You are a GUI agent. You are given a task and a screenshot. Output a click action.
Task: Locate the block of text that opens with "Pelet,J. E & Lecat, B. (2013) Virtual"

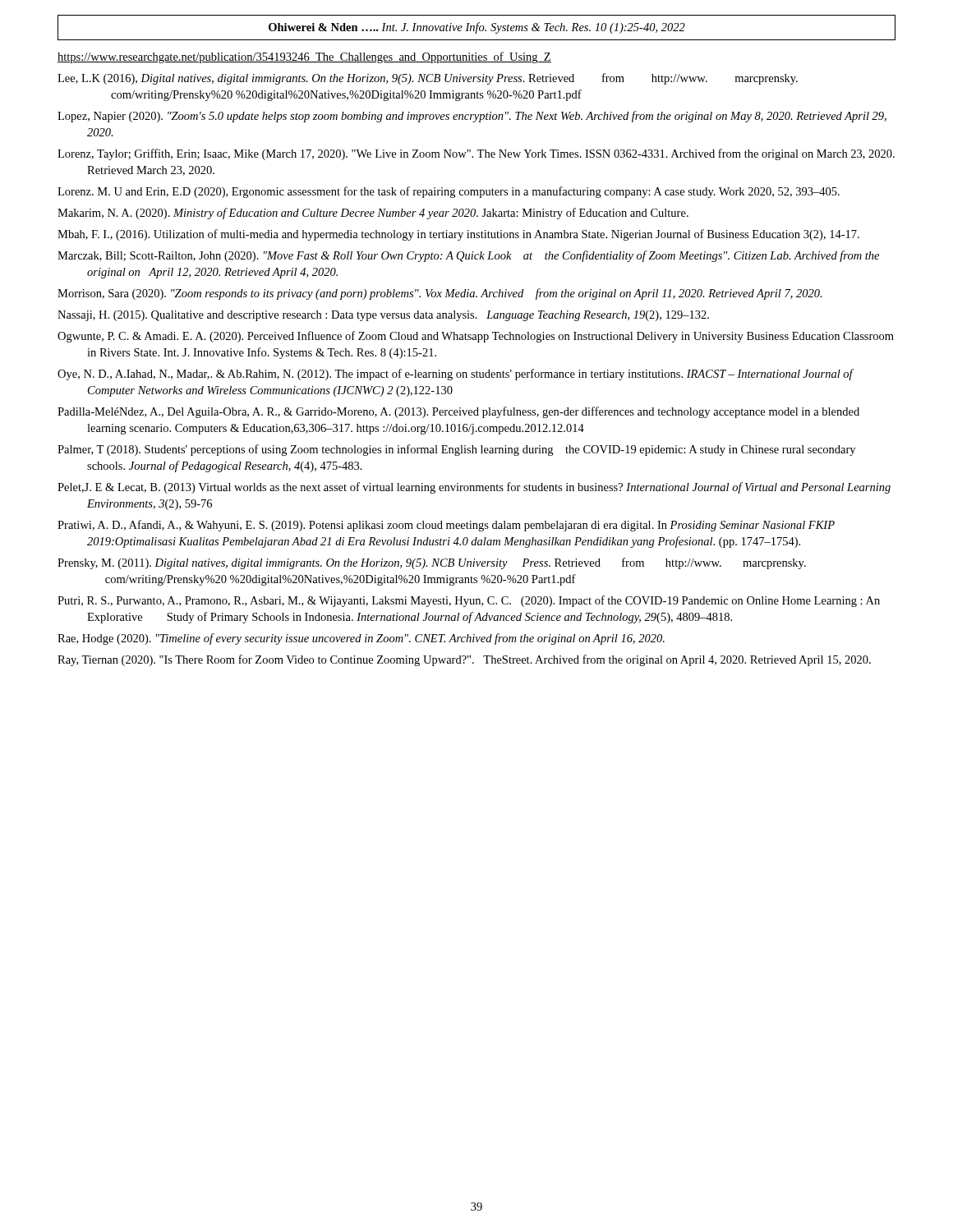coord(474,495)
